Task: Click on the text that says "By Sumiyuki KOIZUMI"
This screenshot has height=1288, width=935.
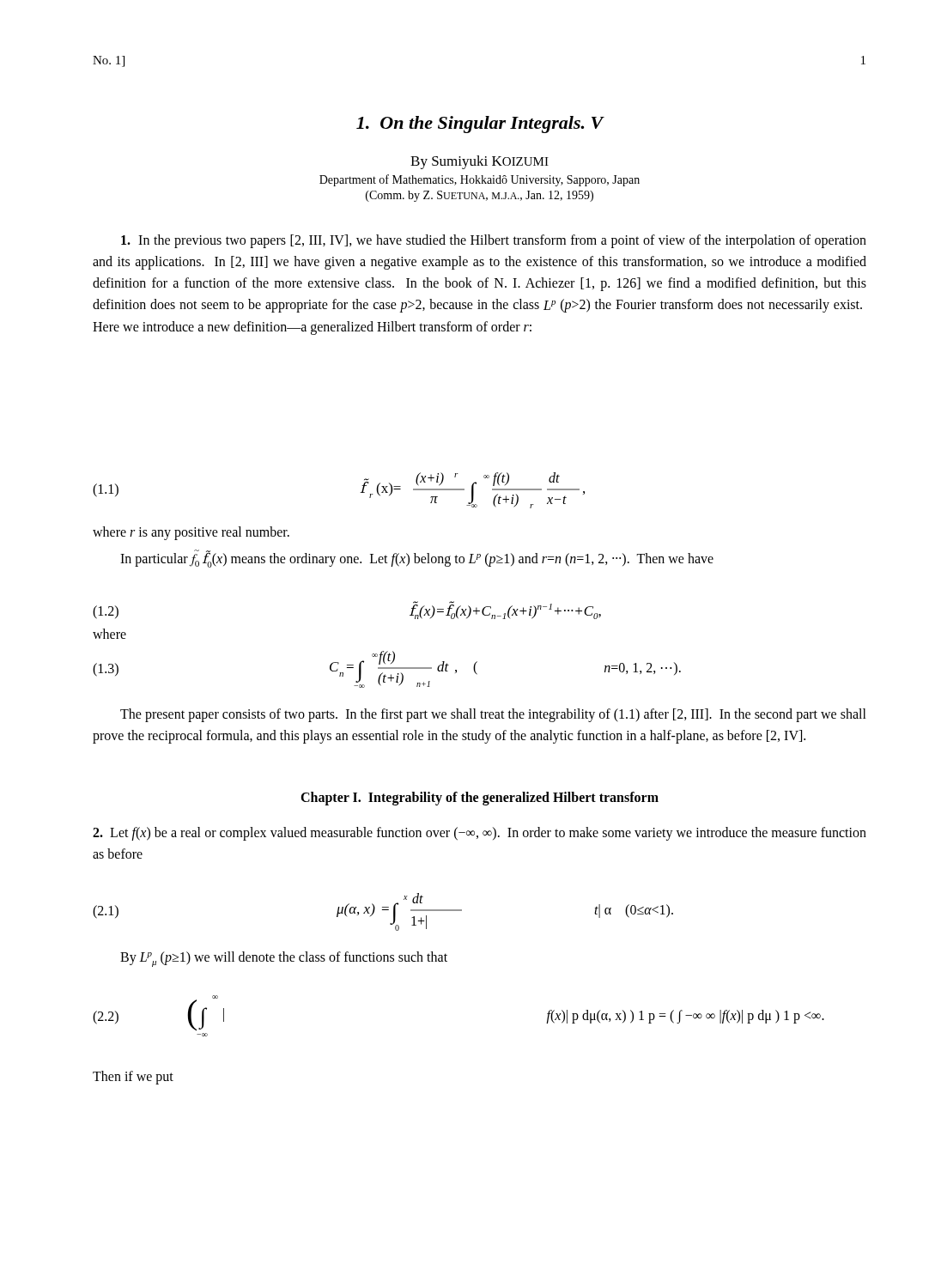Action: coord(480,161)
